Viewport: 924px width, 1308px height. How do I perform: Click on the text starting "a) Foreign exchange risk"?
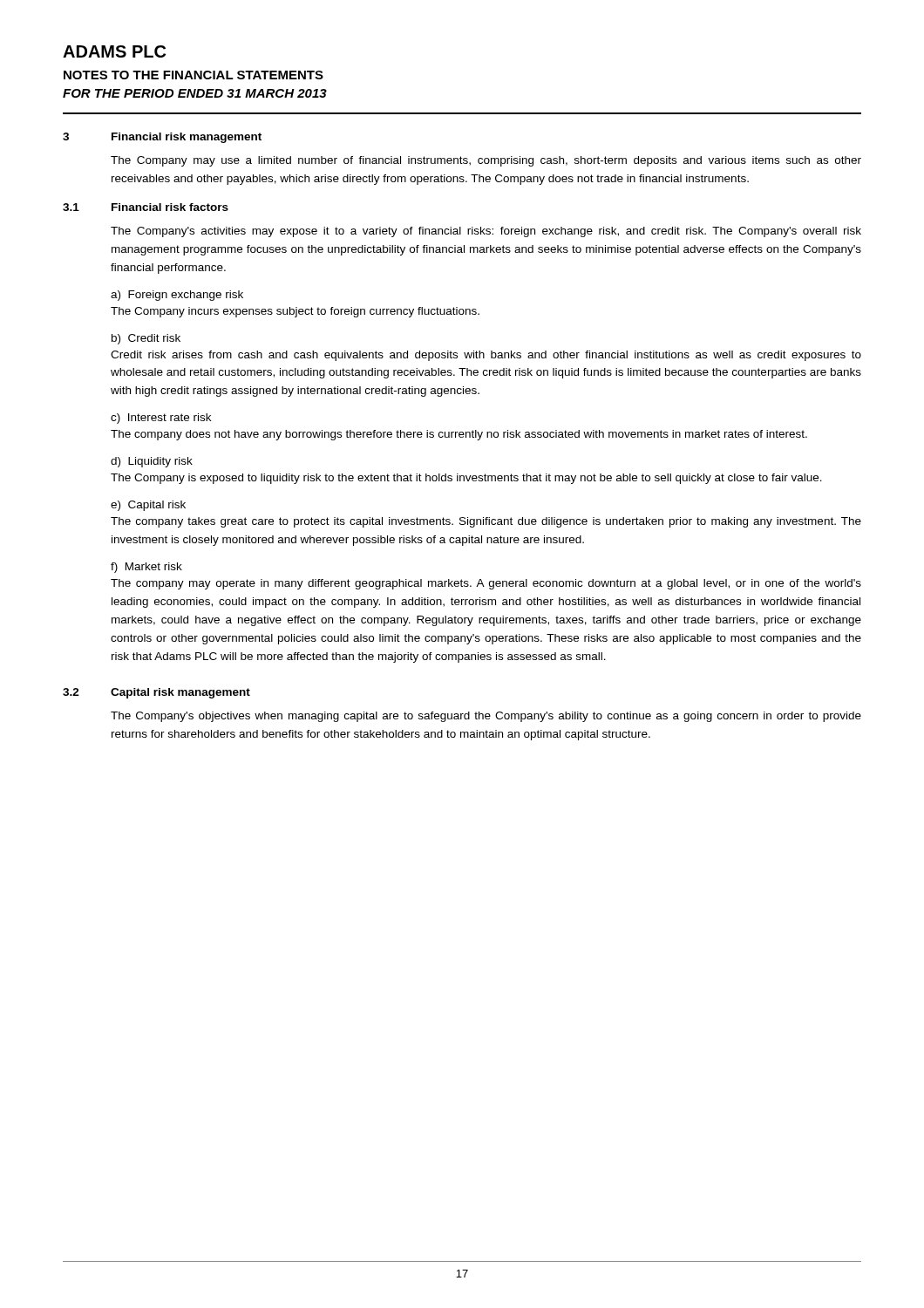point(486,304)
